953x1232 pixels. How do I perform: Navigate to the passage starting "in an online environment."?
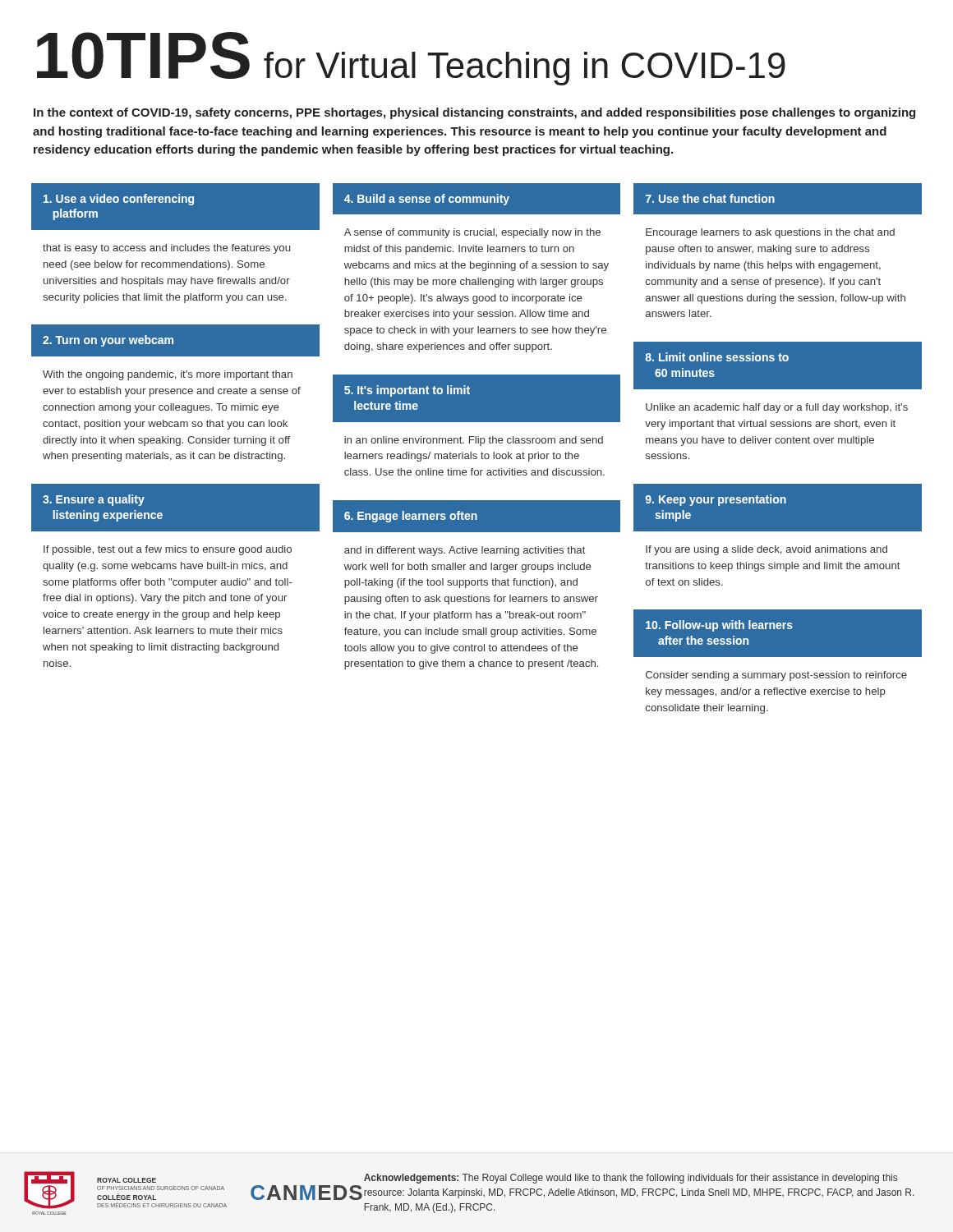coord(475,456)
